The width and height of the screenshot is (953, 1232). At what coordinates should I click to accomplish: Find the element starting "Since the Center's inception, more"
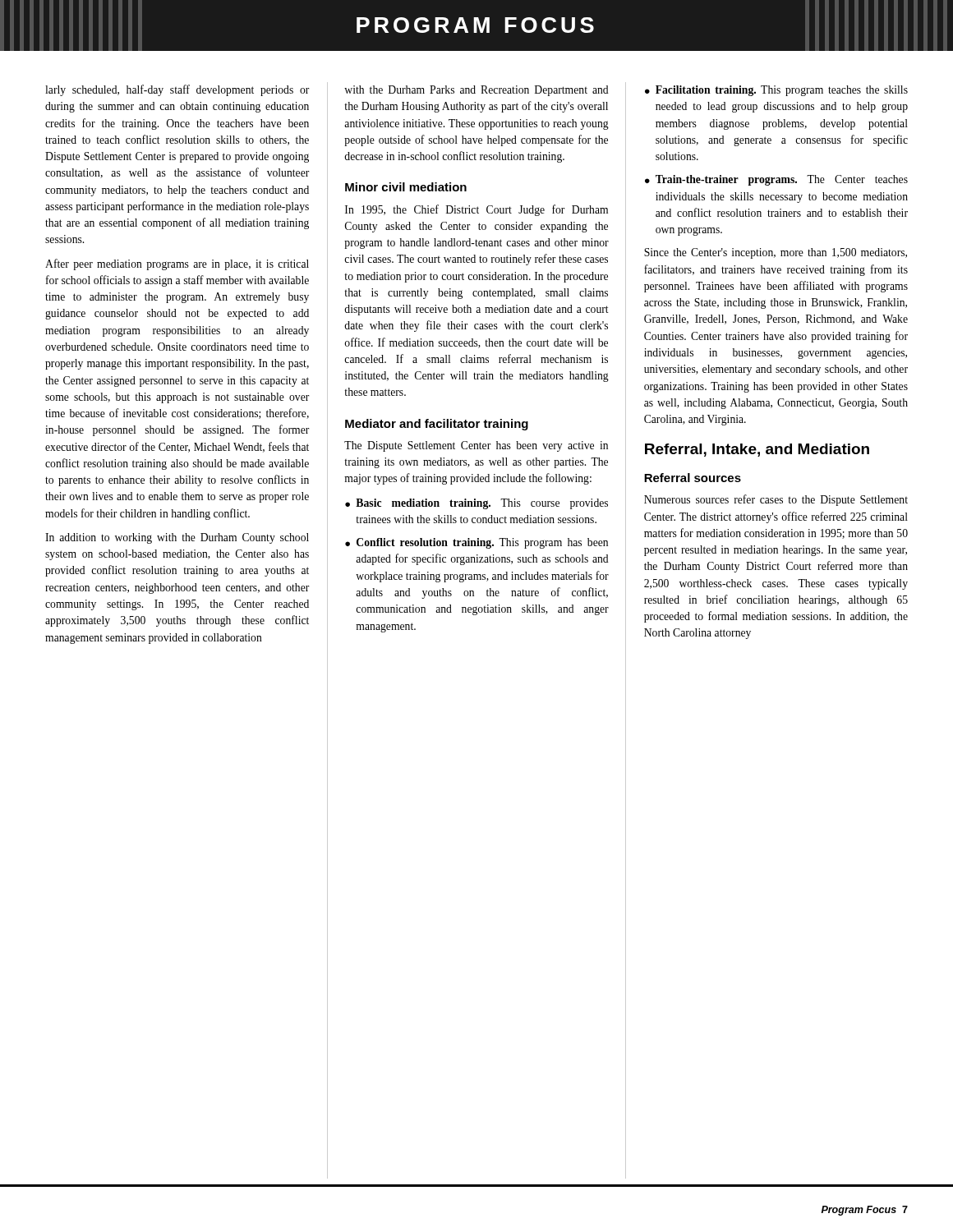pyautogui.click(x=776, y=337)
